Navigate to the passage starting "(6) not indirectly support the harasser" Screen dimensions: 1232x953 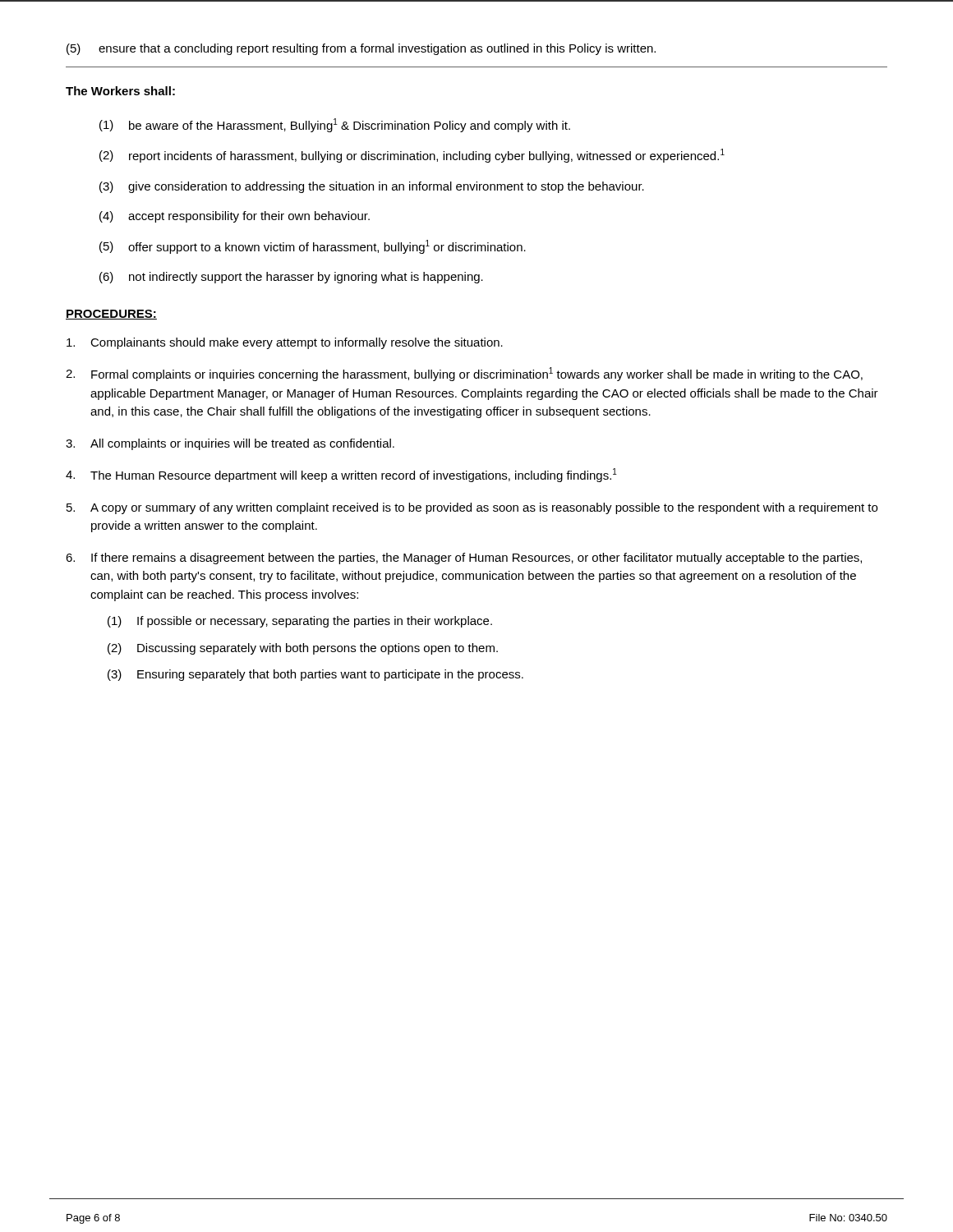[x=291, y=277]
